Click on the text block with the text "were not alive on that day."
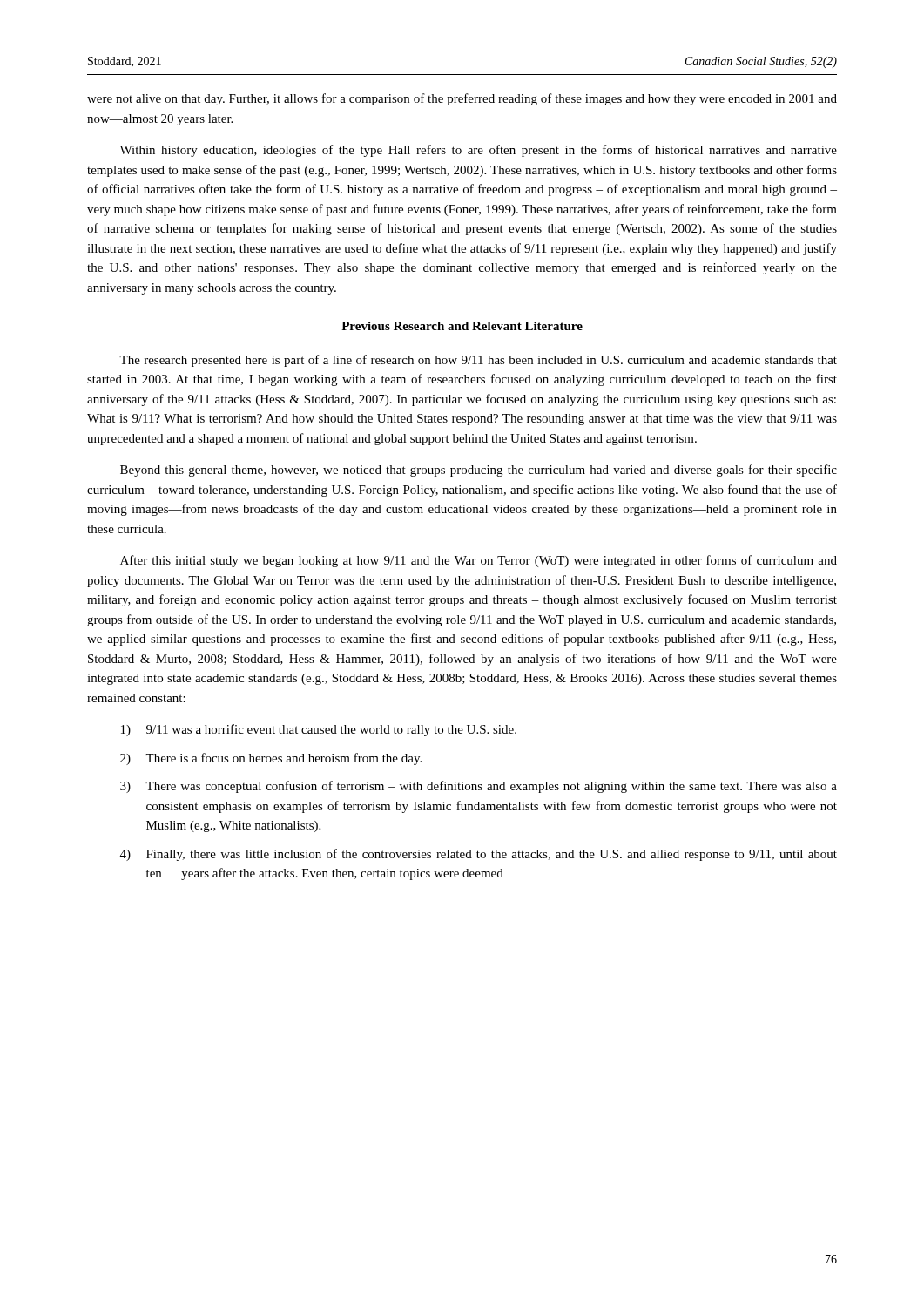The width and height of the screenshot is (924, 1307). click(462, 108)
